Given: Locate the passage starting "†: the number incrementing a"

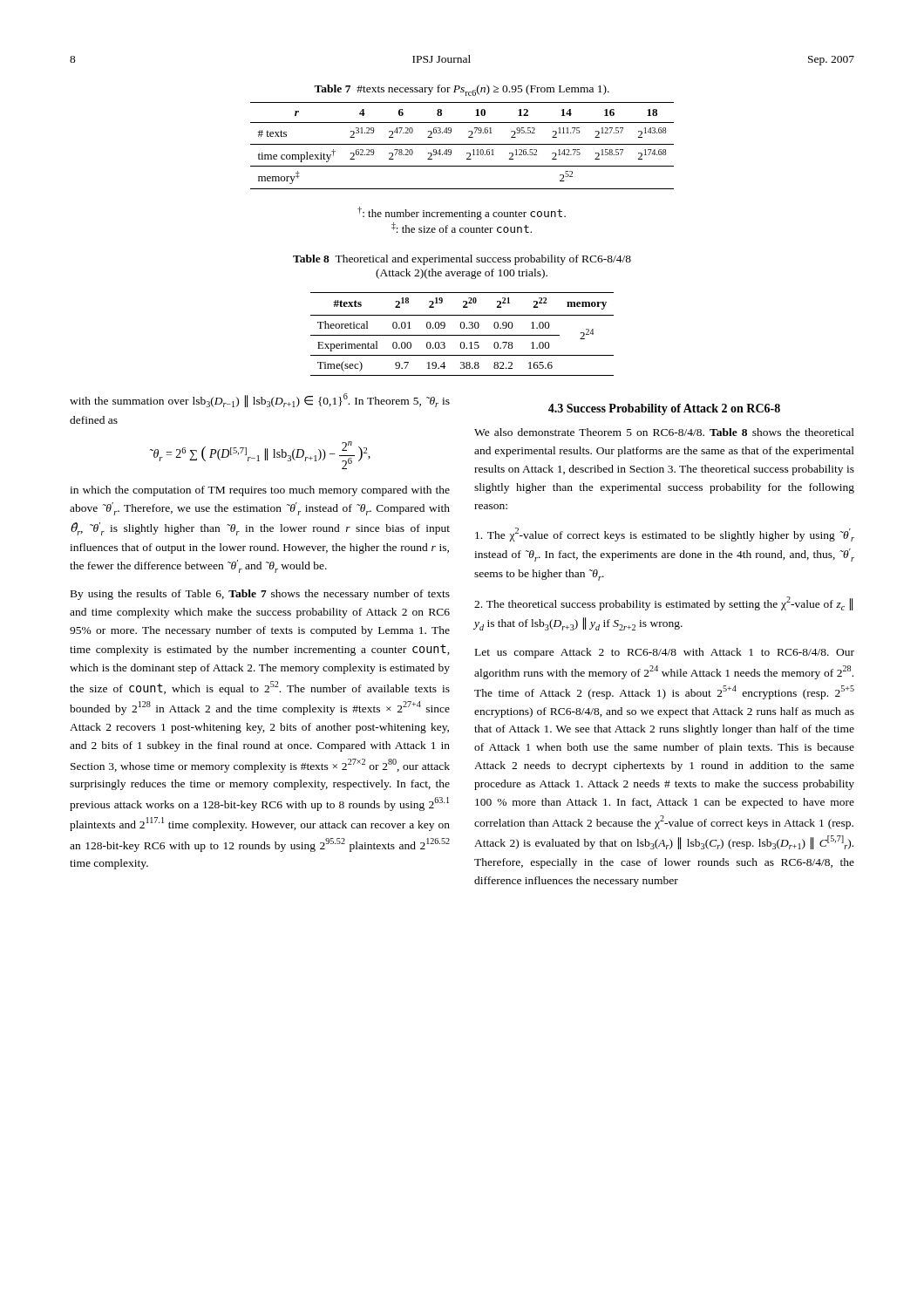Looking at the screenshot, I should tap(462, 220).
